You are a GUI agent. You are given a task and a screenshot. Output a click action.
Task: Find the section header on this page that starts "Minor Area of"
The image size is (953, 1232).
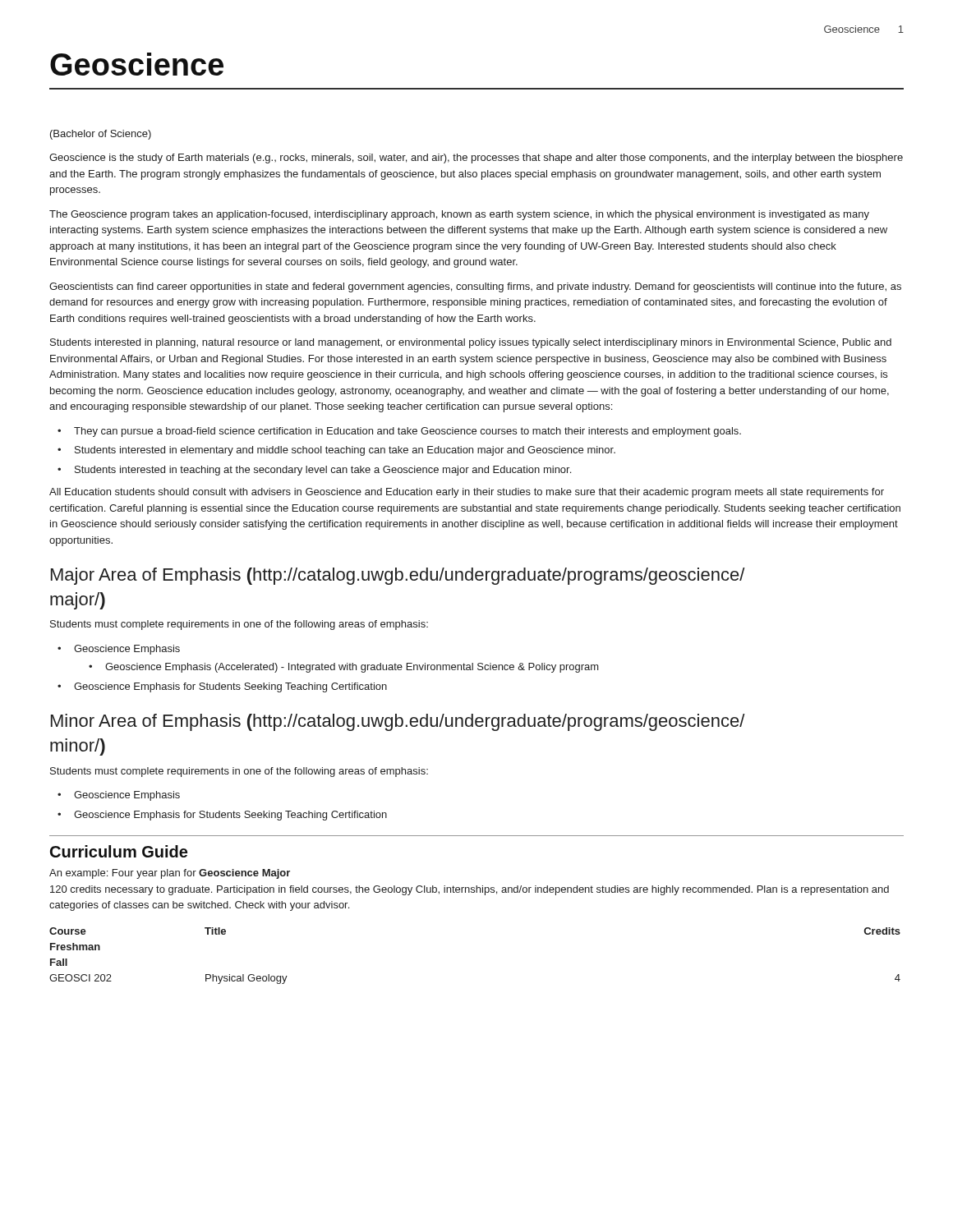coord(397,733)
